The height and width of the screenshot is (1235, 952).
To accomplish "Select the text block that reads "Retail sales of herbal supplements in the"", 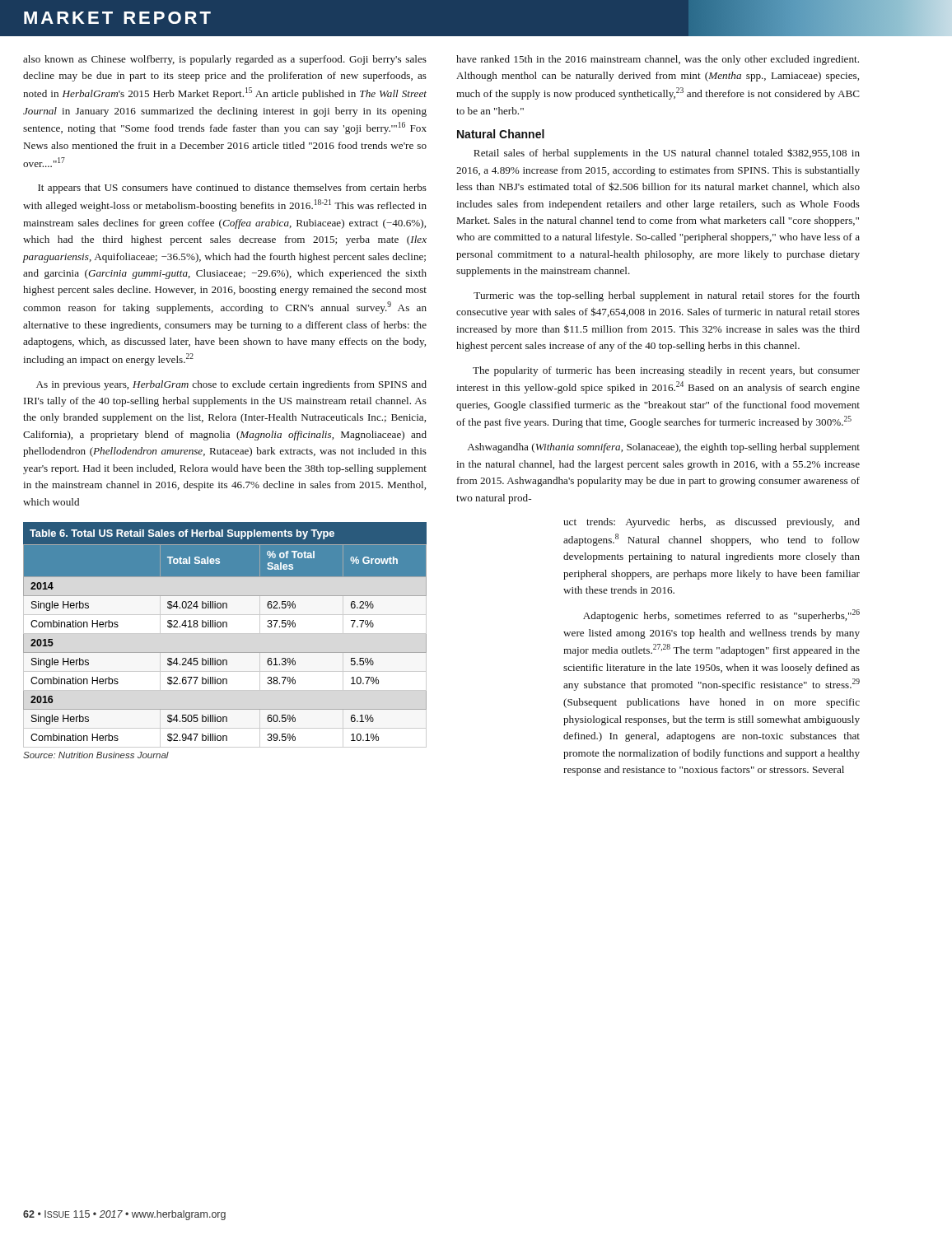I will click(658, 212).
